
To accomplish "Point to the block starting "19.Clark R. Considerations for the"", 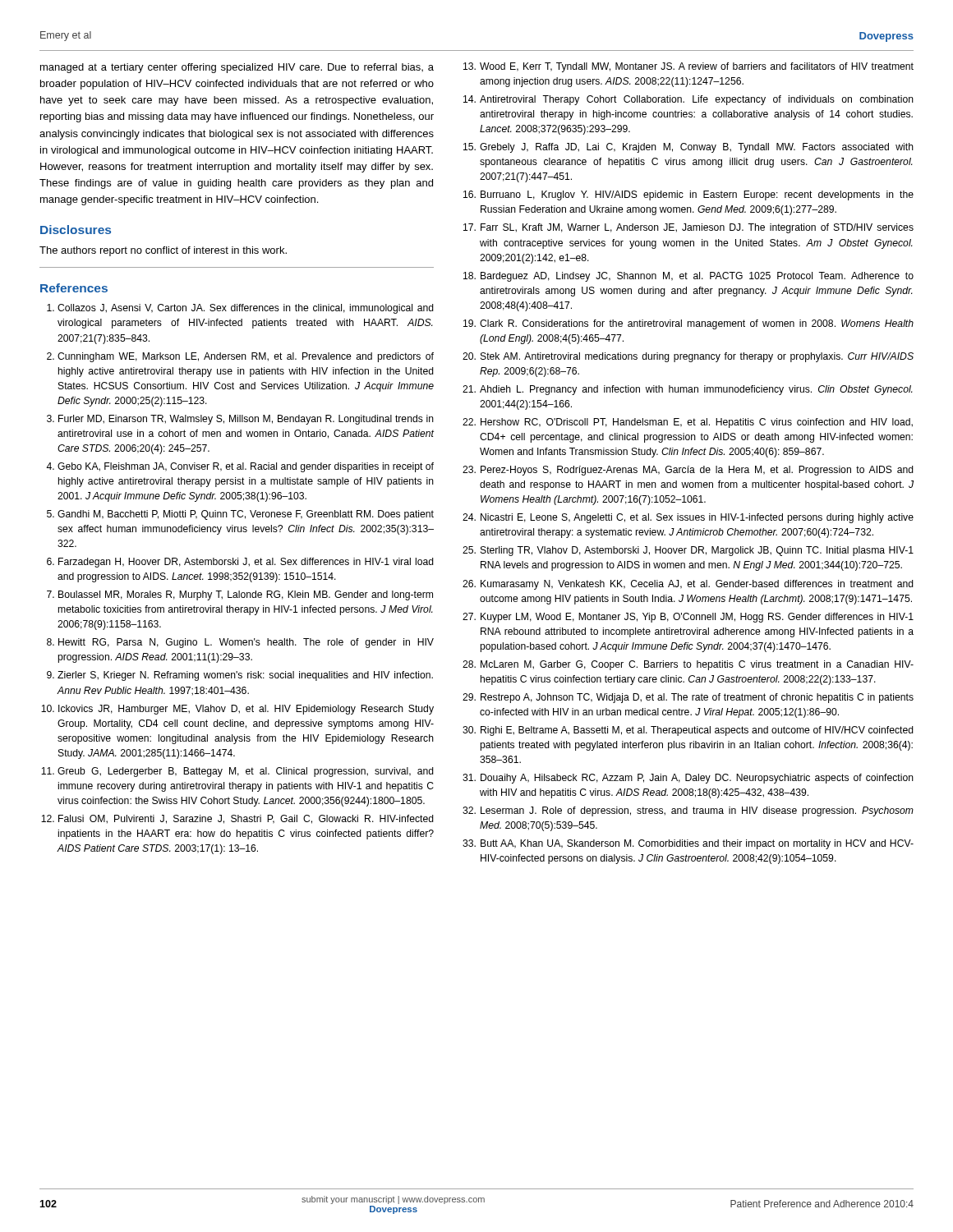I will coord(686,331).
